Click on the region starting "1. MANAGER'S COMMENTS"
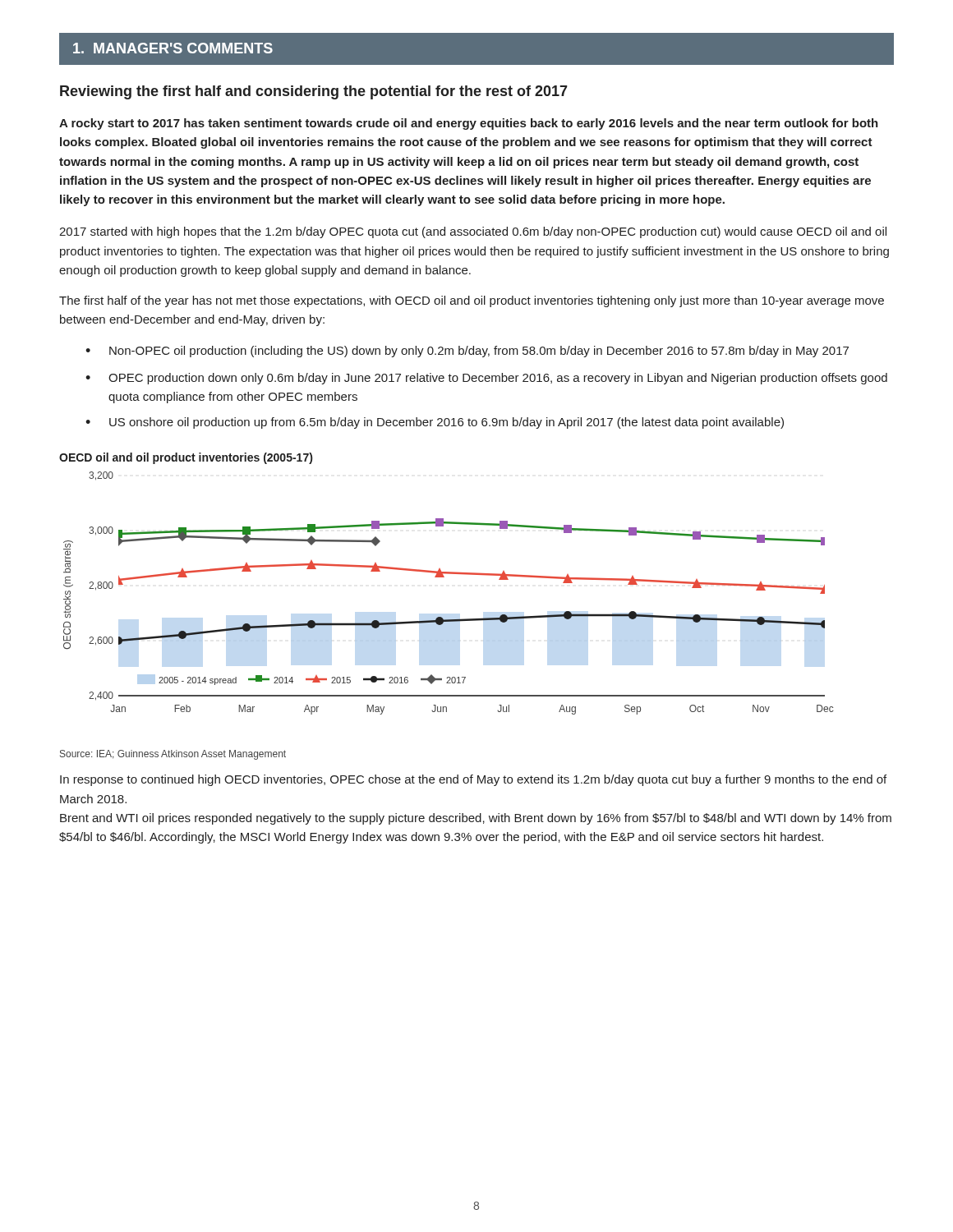The height and width of the screenshot is (1232, 953). pos(173,48)
